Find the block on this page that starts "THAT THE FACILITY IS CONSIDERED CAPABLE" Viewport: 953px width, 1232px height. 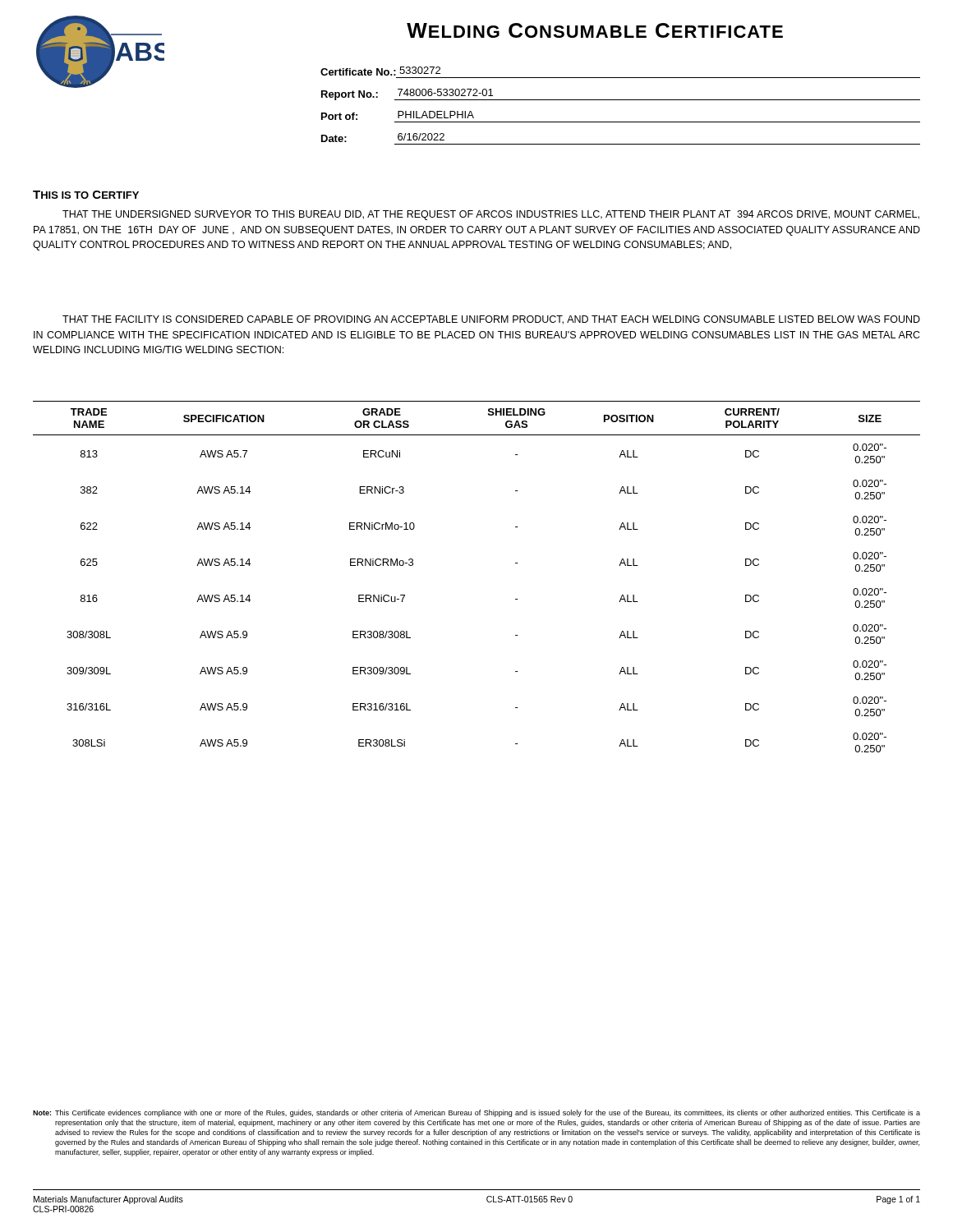coord(476,335)
